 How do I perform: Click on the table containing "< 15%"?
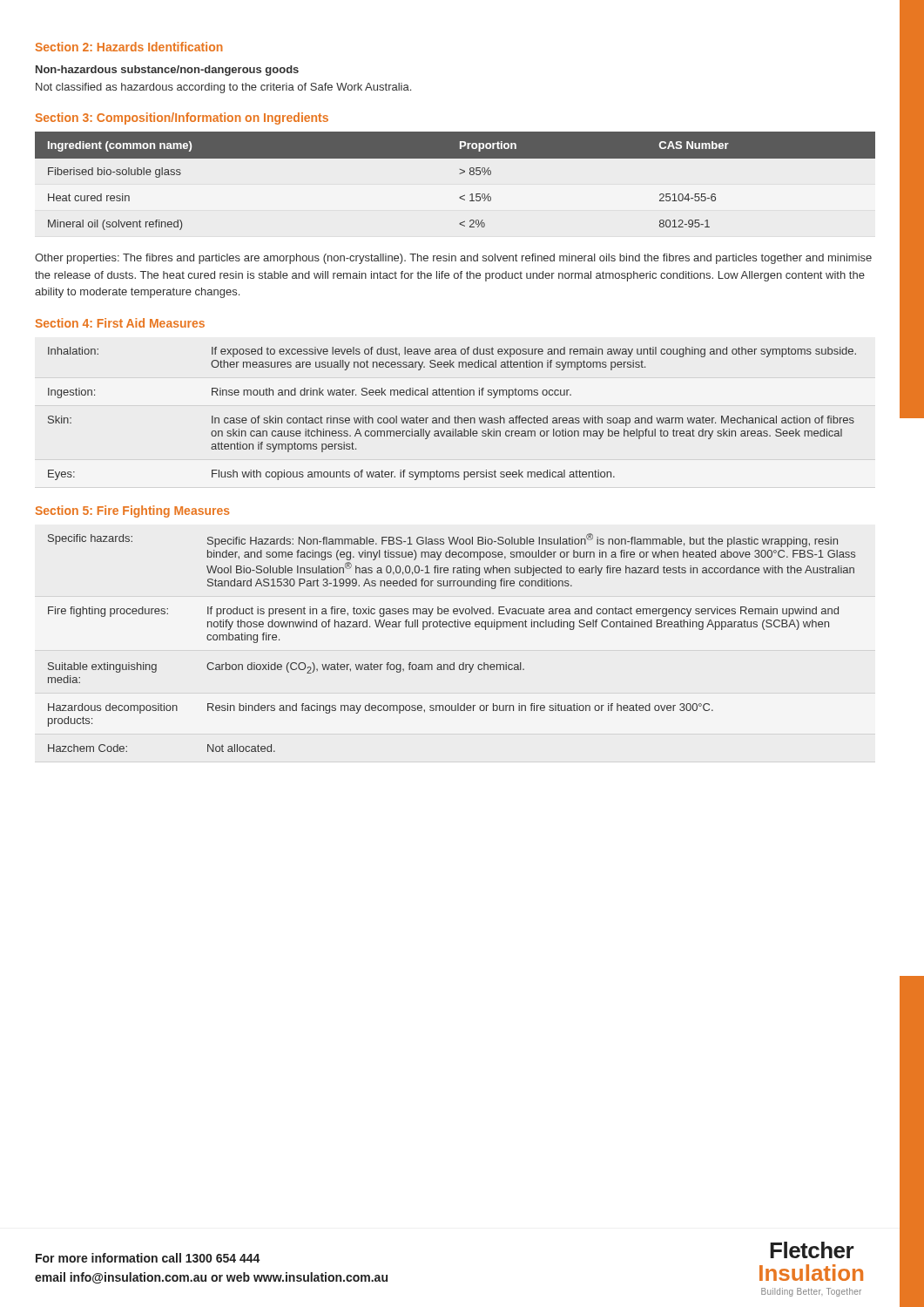coord(455,184)
